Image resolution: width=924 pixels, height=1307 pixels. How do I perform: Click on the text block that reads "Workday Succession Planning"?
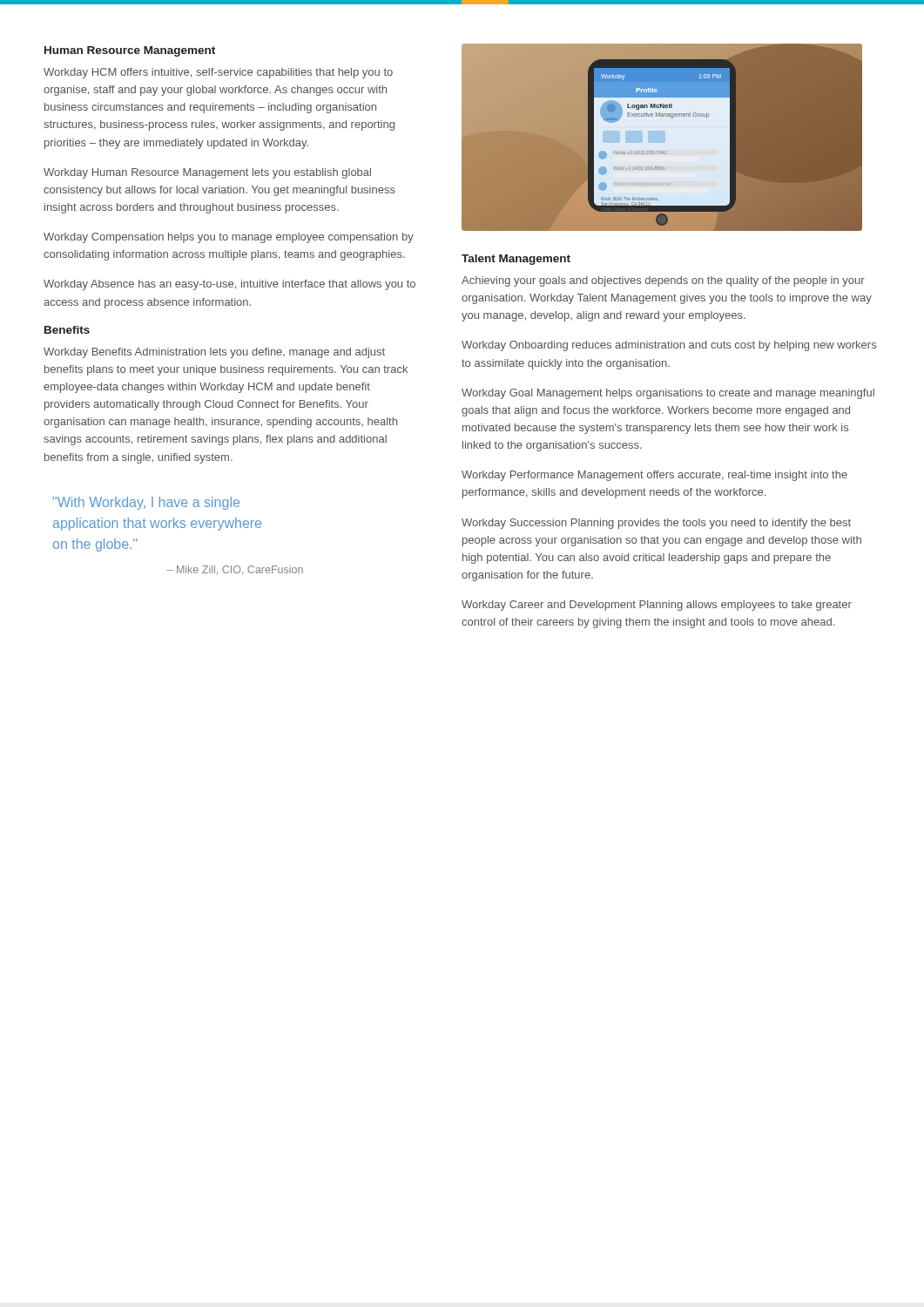(662, 548)
